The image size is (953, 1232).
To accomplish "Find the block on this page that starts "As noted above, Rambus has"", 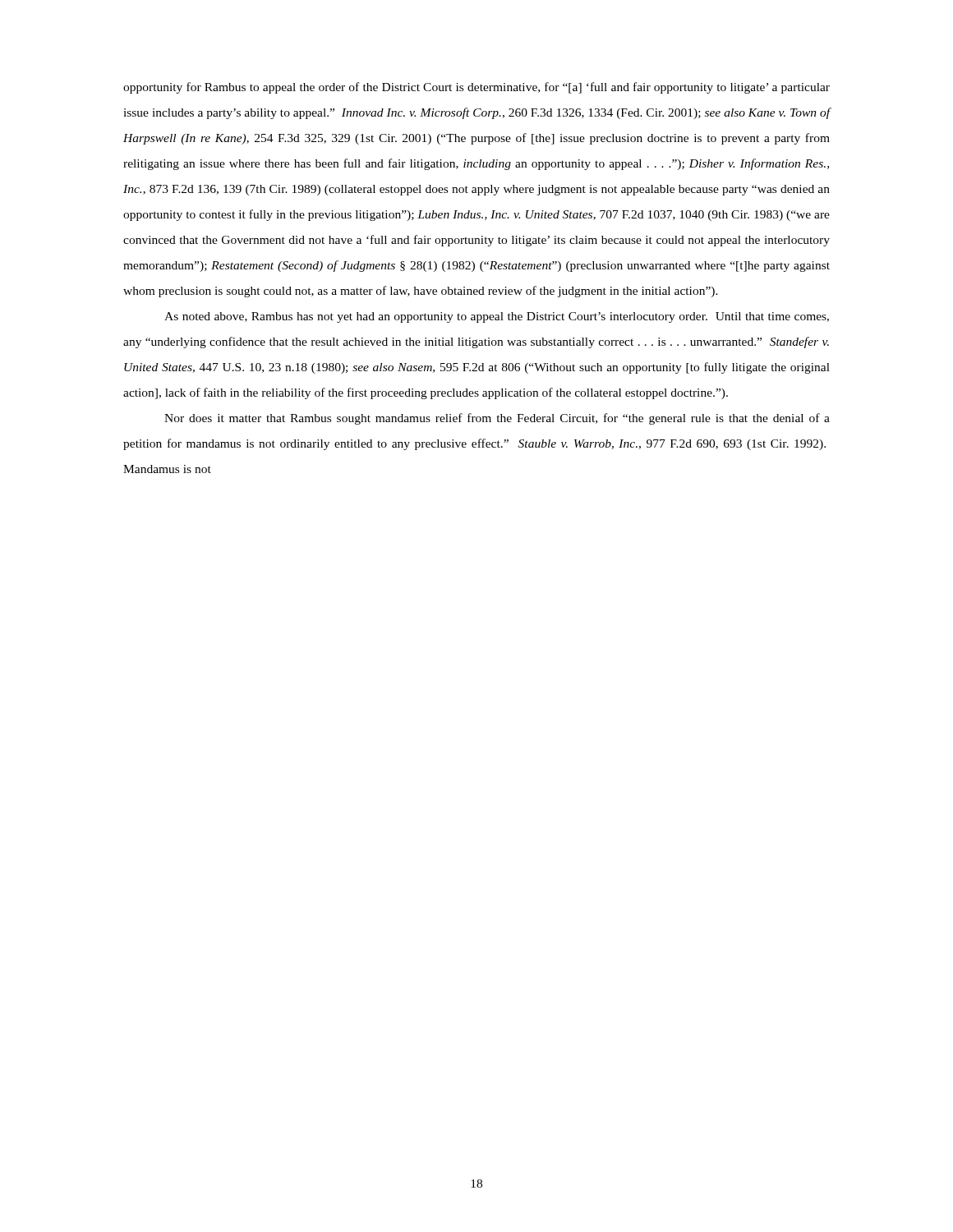I will tap(476, 354).
